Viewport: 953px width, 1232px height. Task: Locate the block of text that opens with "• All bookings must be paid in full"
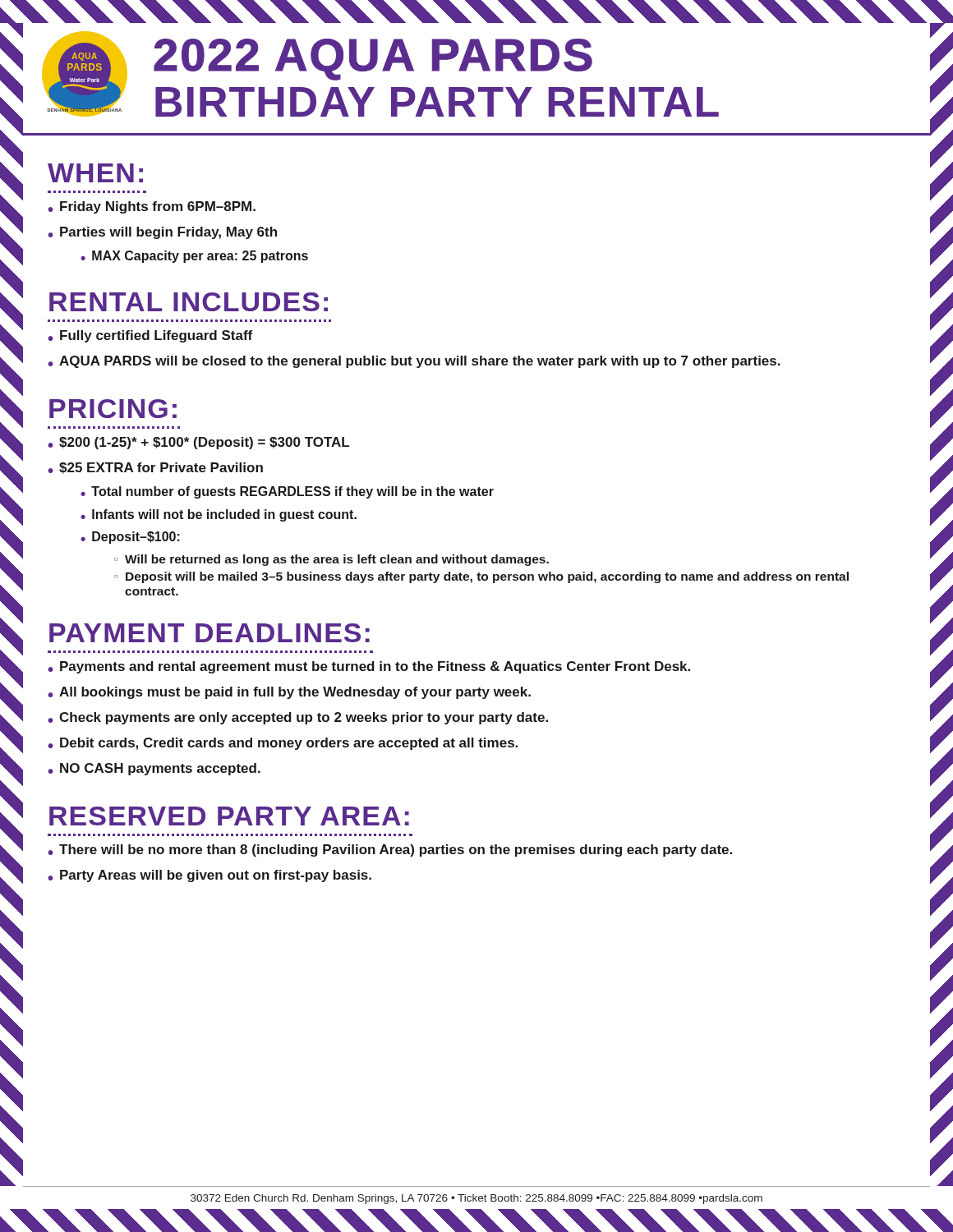(x=290, y=694)
